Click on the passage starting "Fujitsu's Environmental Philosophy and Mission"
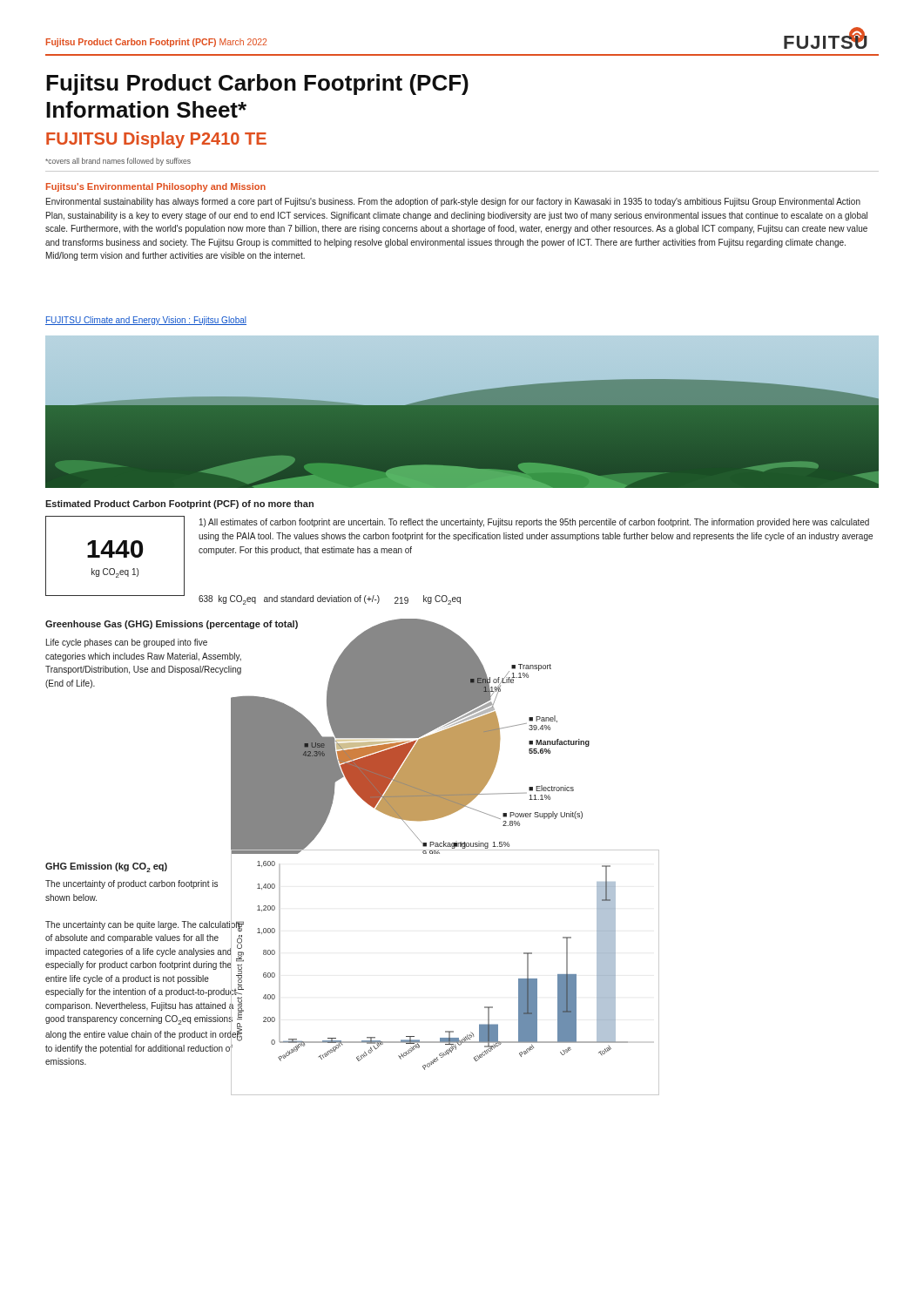924x1307 pixels. click(156, 187)
